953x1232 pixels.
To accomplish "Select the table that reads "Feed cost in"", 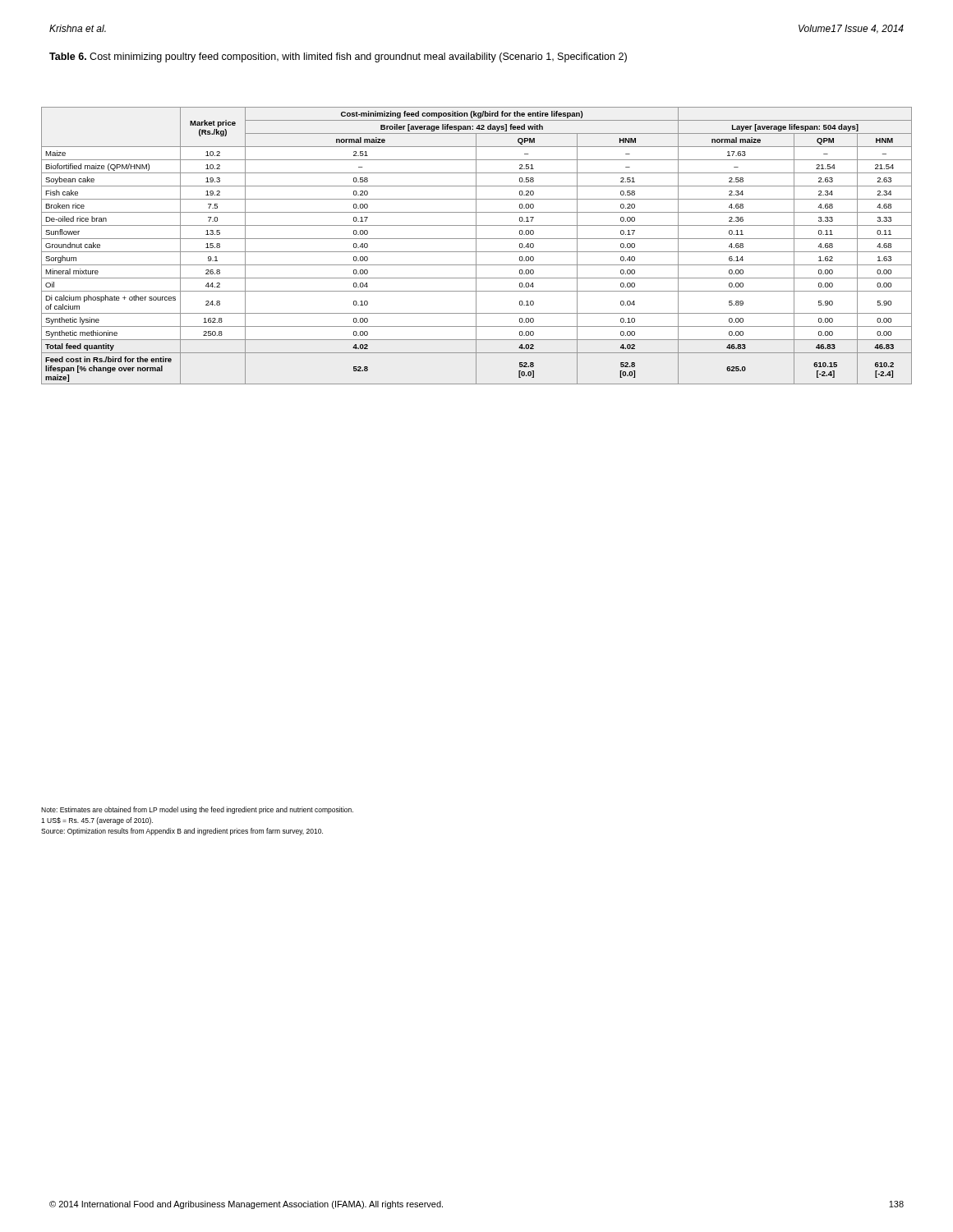I will (x=476, y=246).
